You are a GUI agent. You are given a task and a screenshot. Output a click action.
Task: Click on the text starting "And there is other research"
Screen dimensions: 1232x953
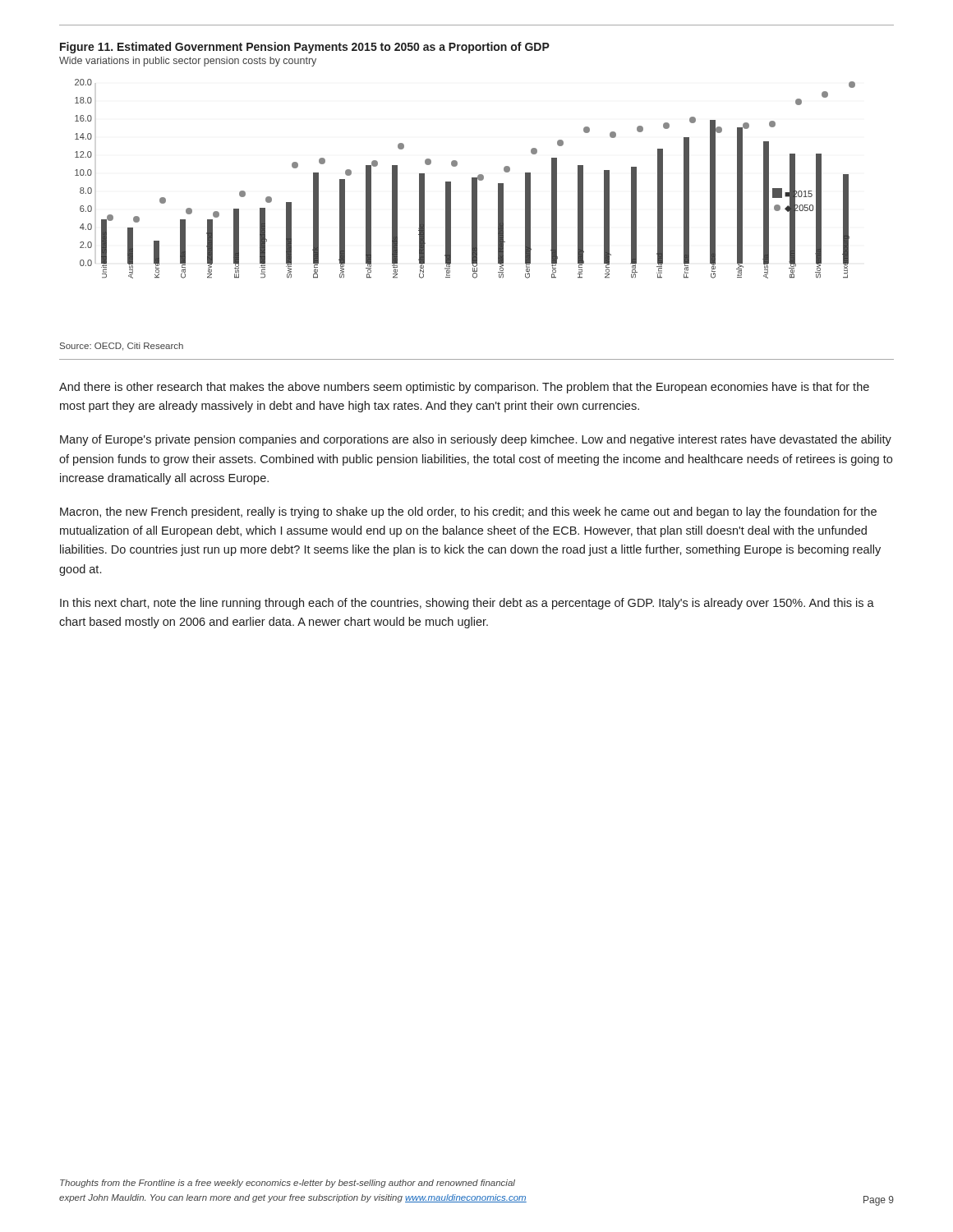pos(464,396)
